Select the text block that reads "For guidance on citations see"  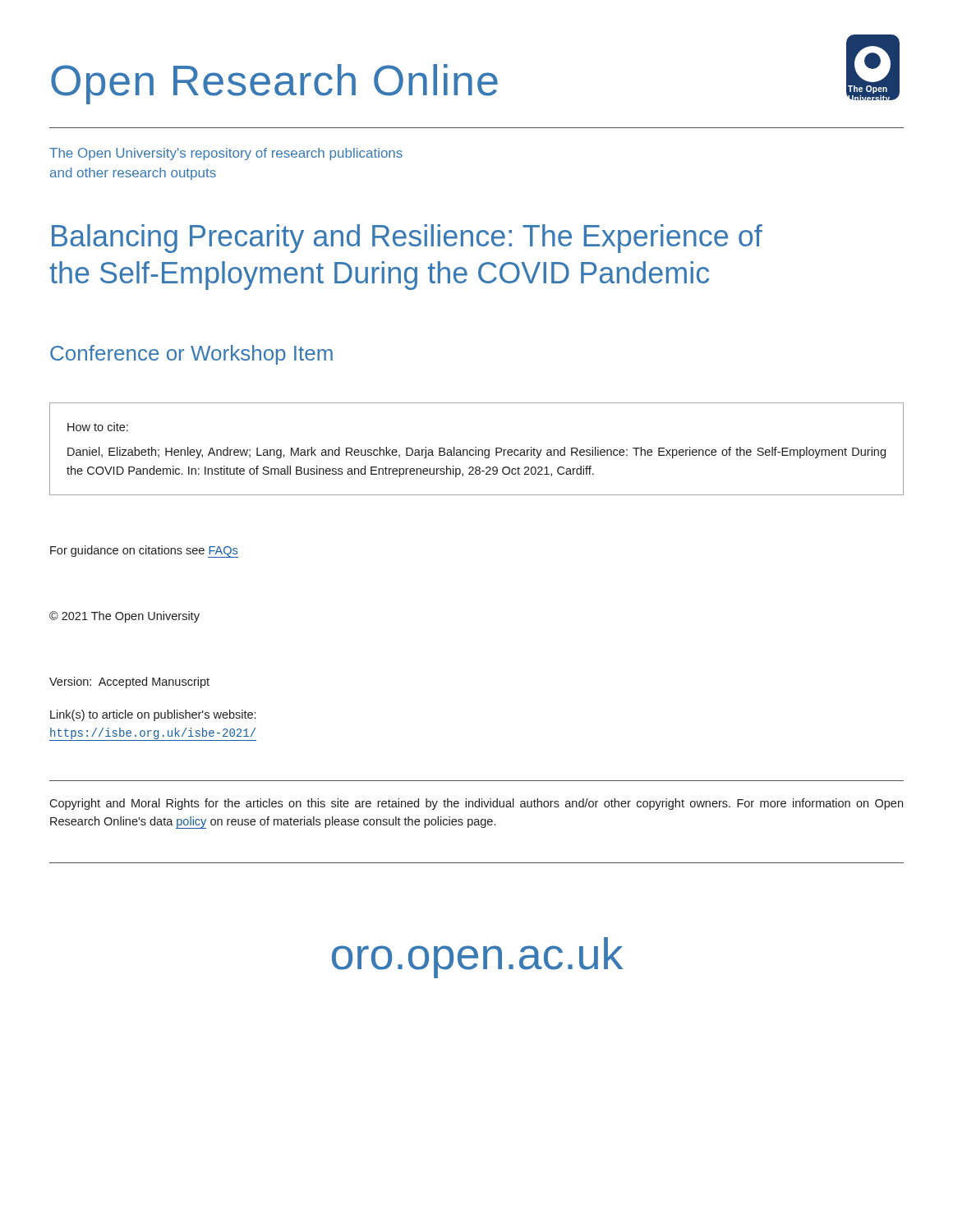point(144,552)
